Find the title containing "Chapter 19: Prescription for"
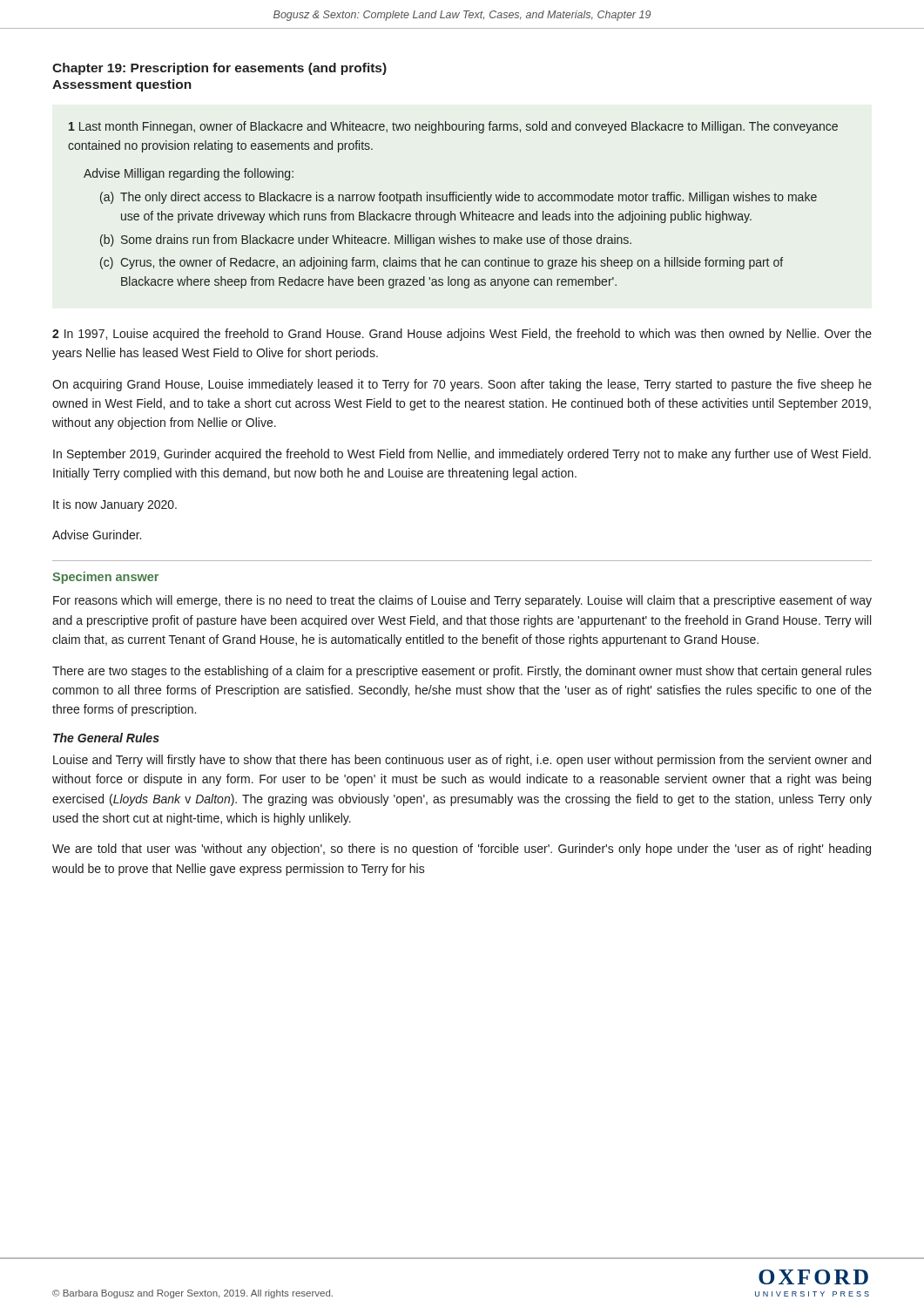The height and width of the screenshot is (1307, 924). [220, 68]
